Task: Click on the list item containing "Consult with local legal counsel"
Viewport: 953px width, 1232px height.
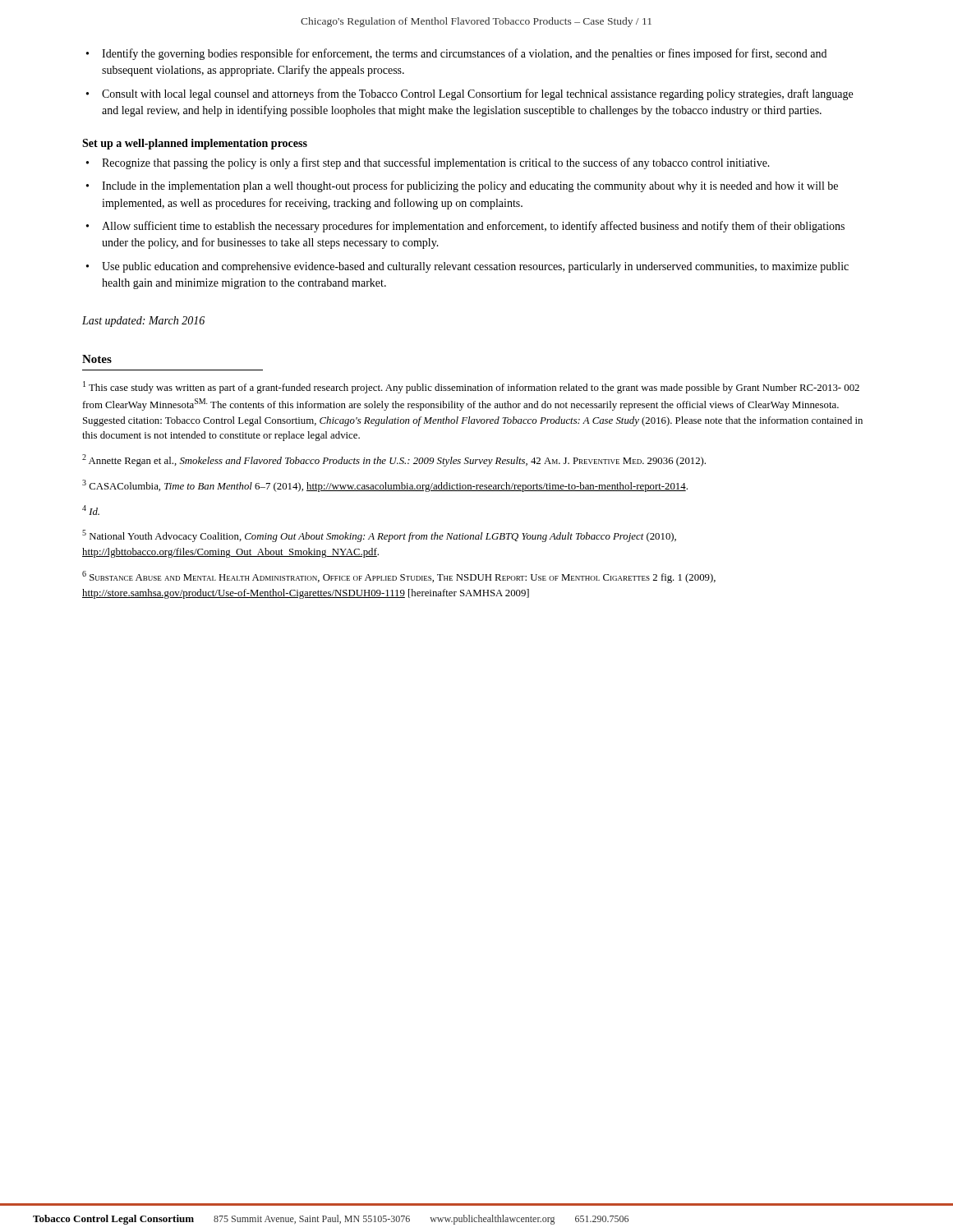Action: (x=478, y=102)
